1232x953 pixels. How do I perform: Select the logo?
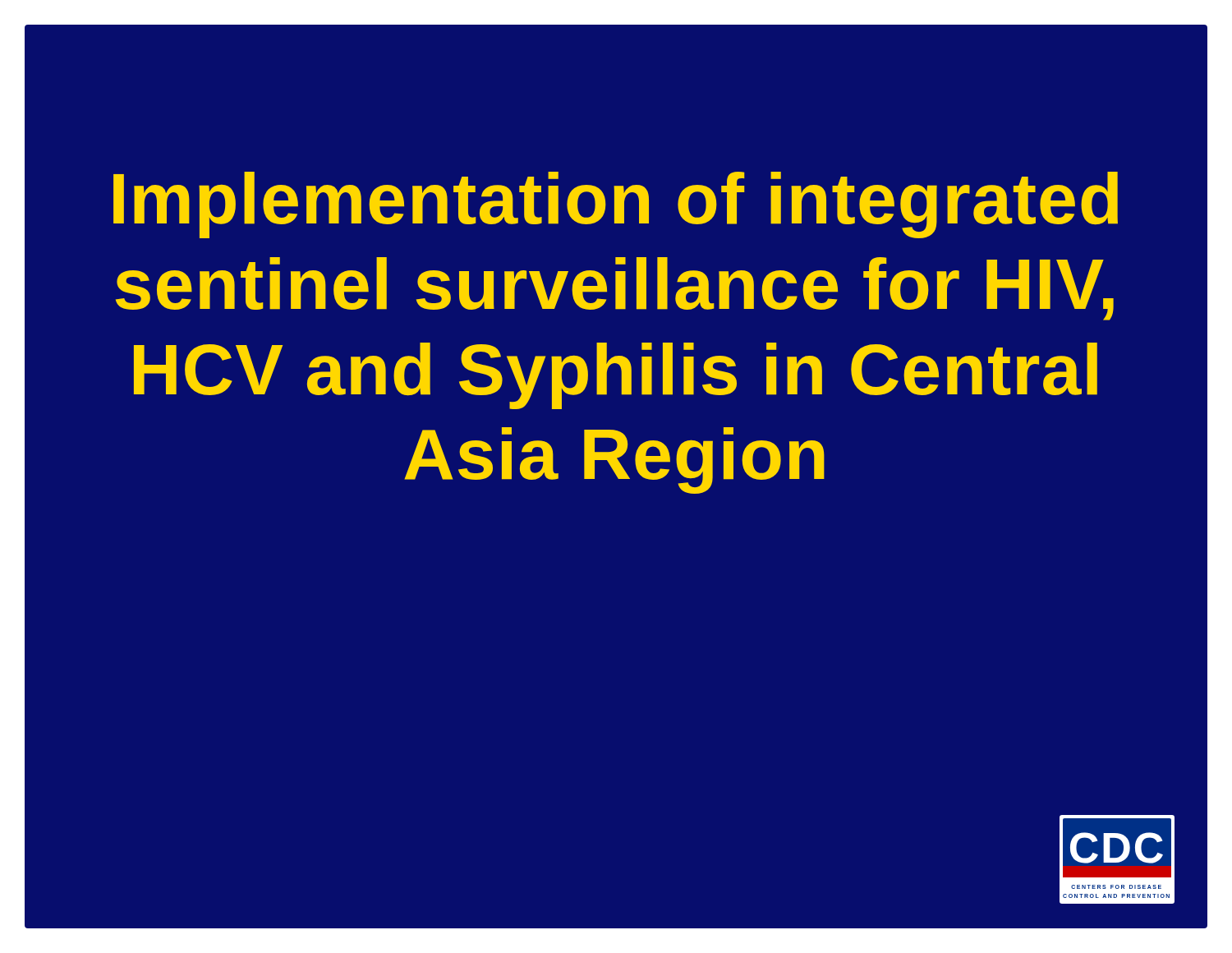pyautogui.click(x=1117, y=859)
